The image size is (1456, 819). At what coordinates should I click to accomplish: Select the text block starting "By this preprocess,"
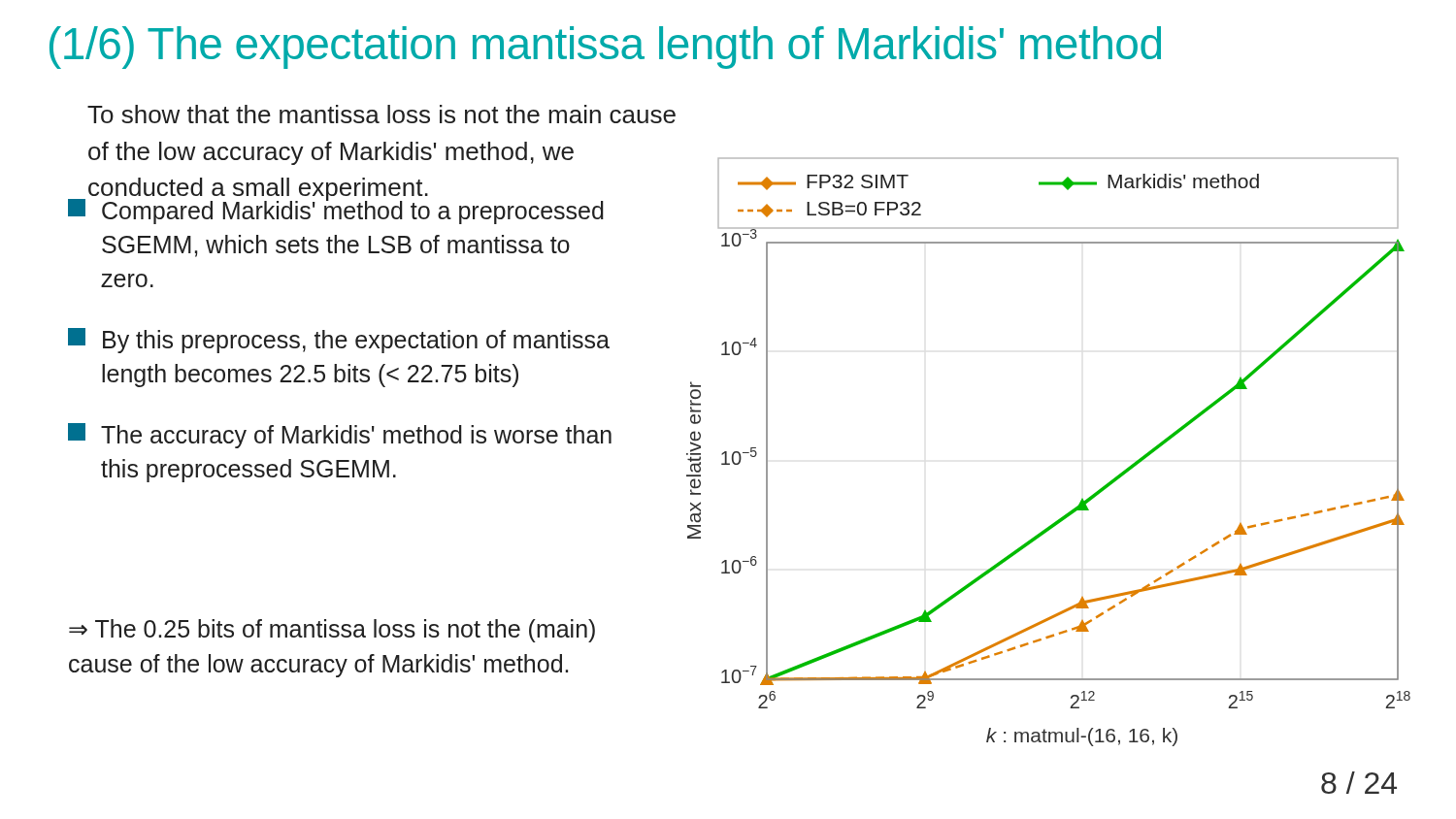click(349, 357)
